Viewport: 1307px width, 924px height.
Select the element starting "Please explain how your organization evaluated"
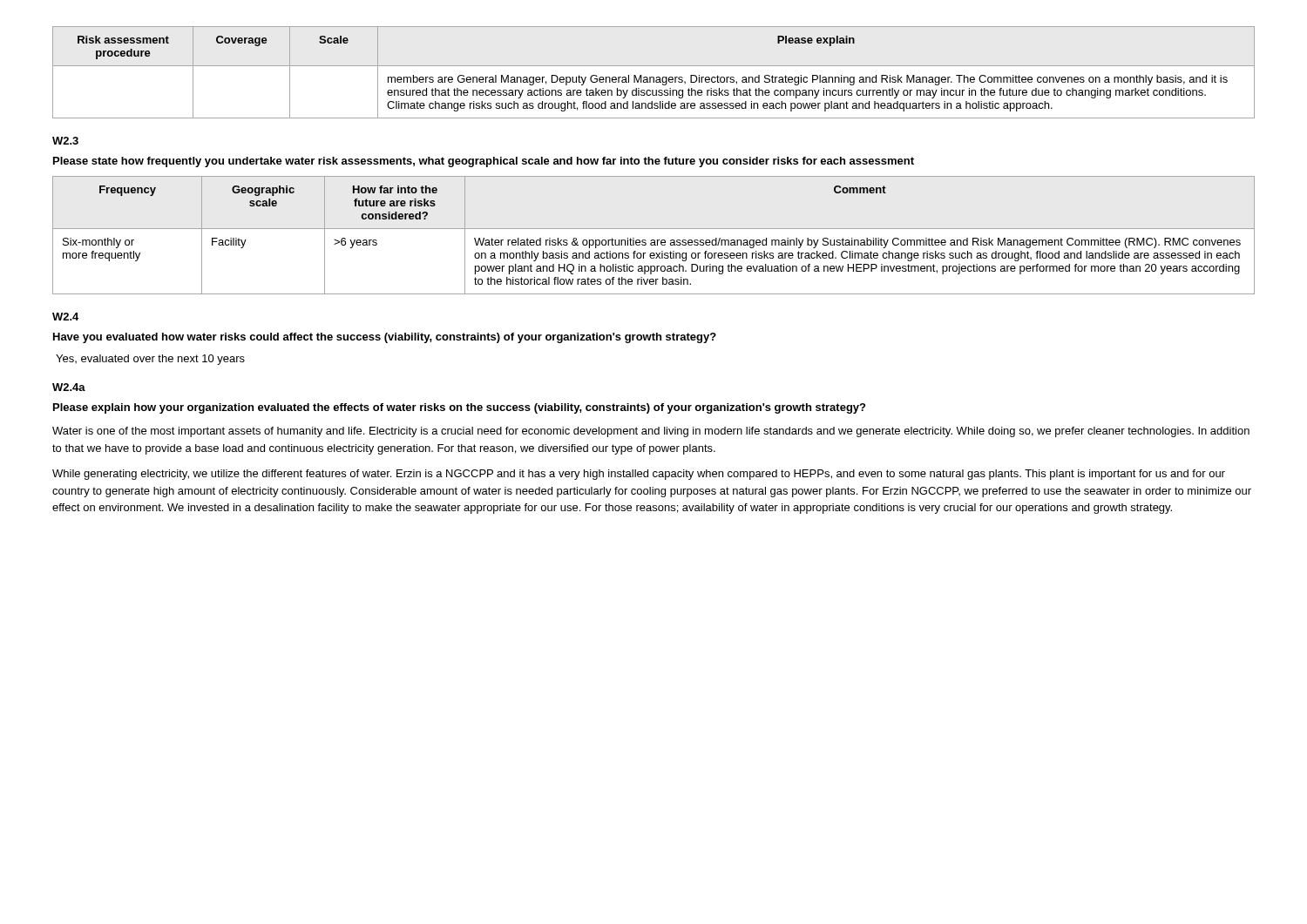(459, 407)
